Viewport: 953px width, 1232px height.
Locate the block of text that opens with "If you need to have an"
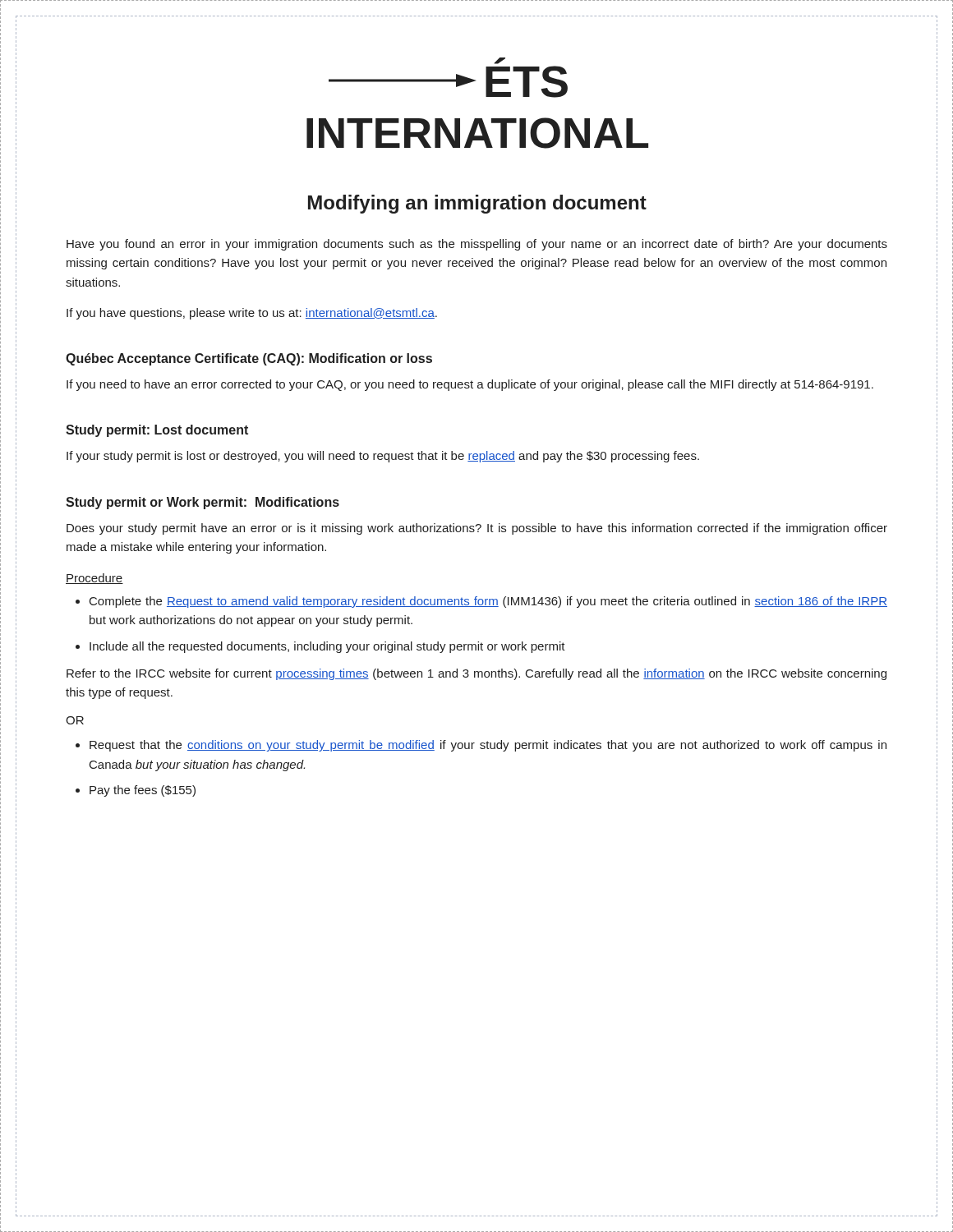pos(470,384)
